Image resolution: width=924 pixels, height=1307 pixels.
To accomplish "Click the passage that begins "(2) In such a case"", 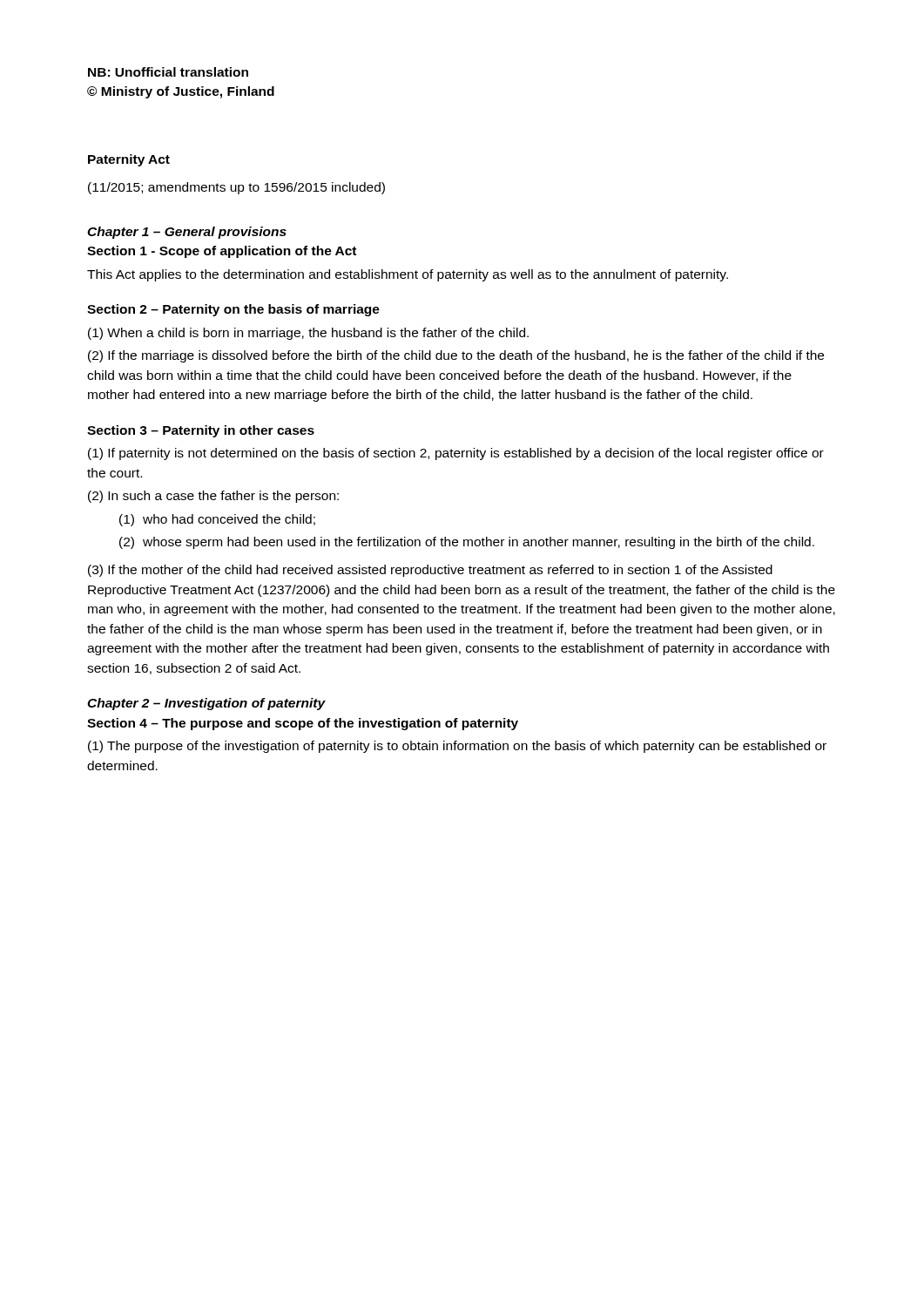I will (x=214, y=495).
